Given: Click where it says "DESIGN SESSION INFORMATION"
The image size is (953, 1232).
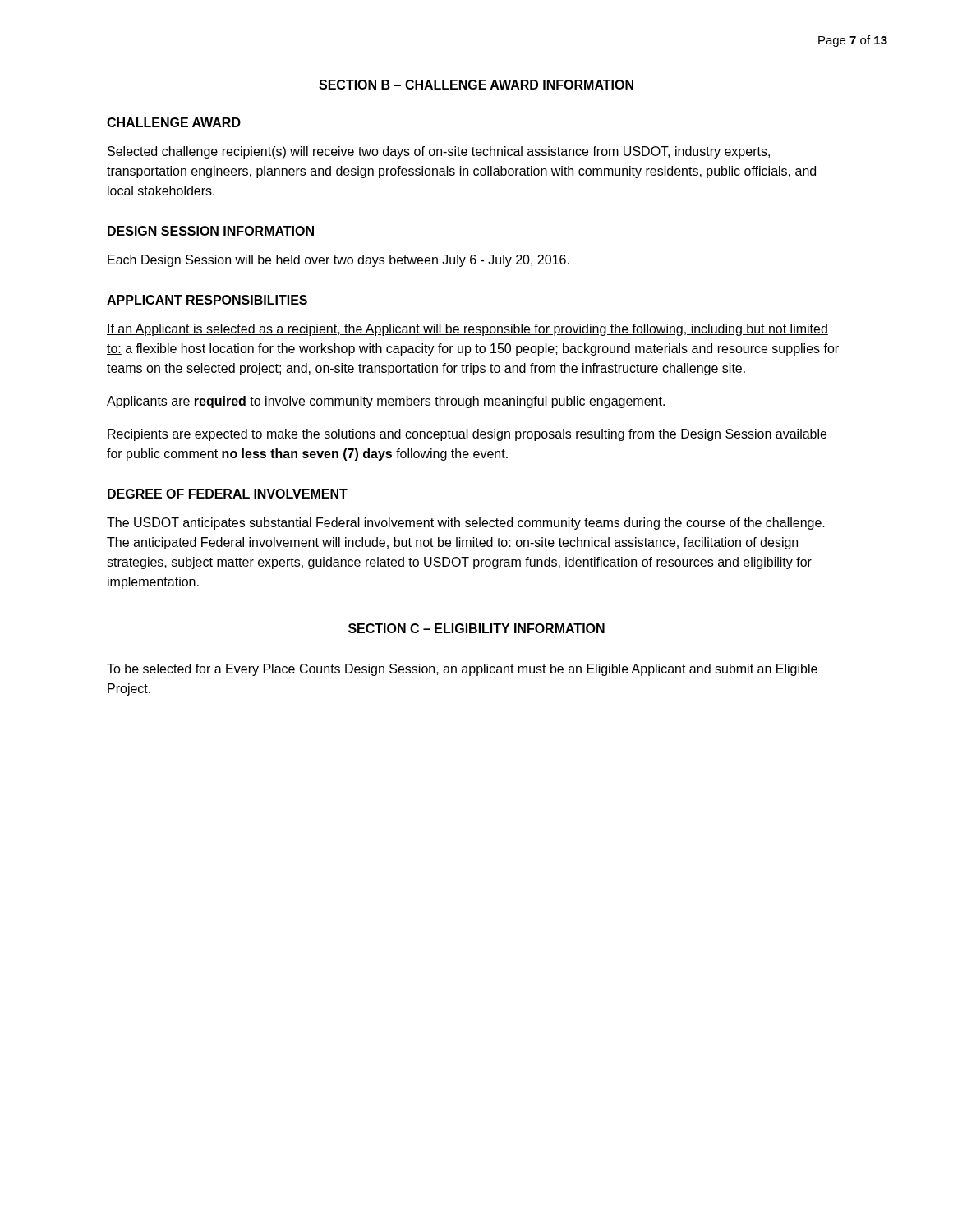Looking at the screenshot, I should [211, 231].
